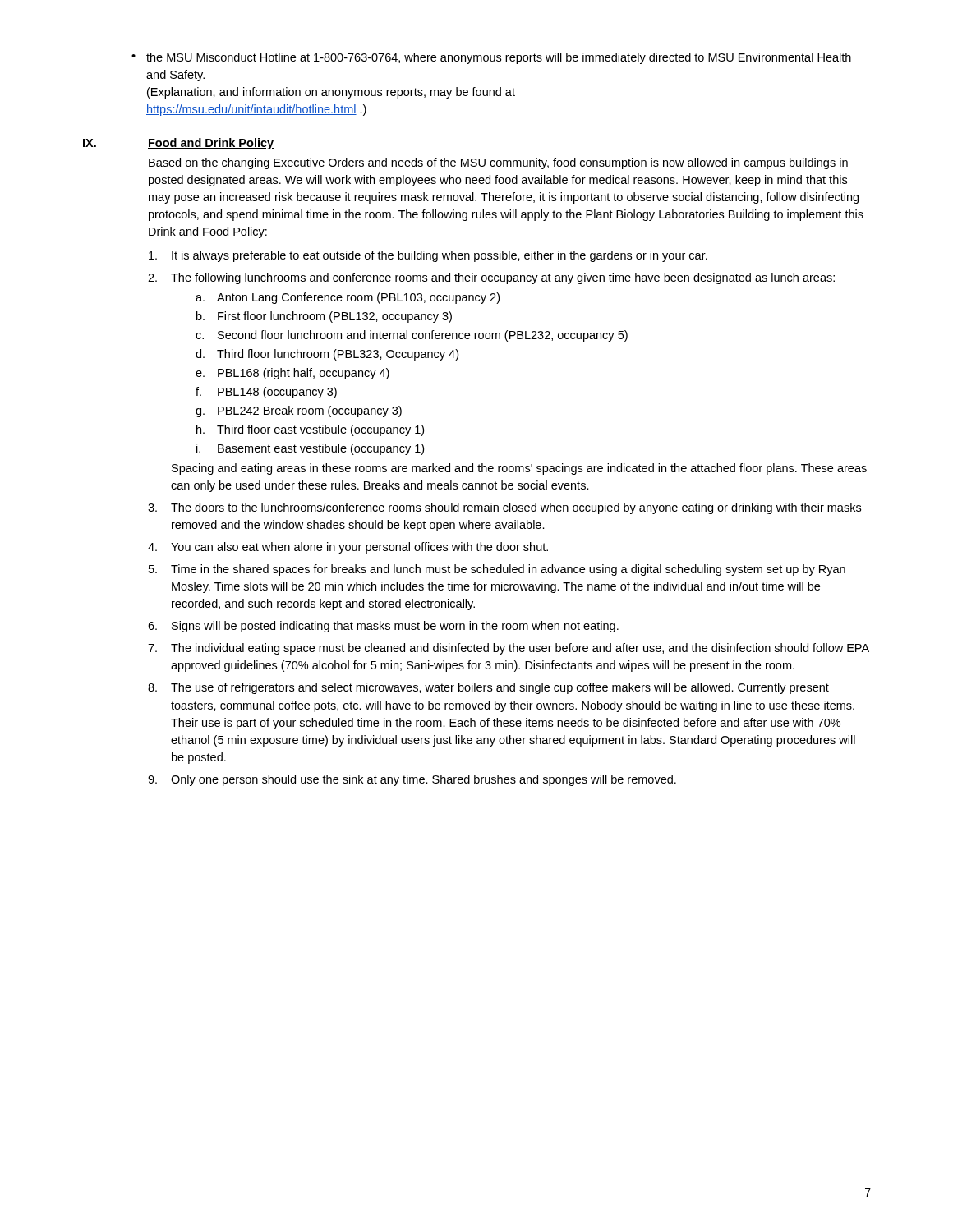Point to the region starting "3. The doors to the"
This screenshot has width=953, height=1232.
tap(509, 517)
